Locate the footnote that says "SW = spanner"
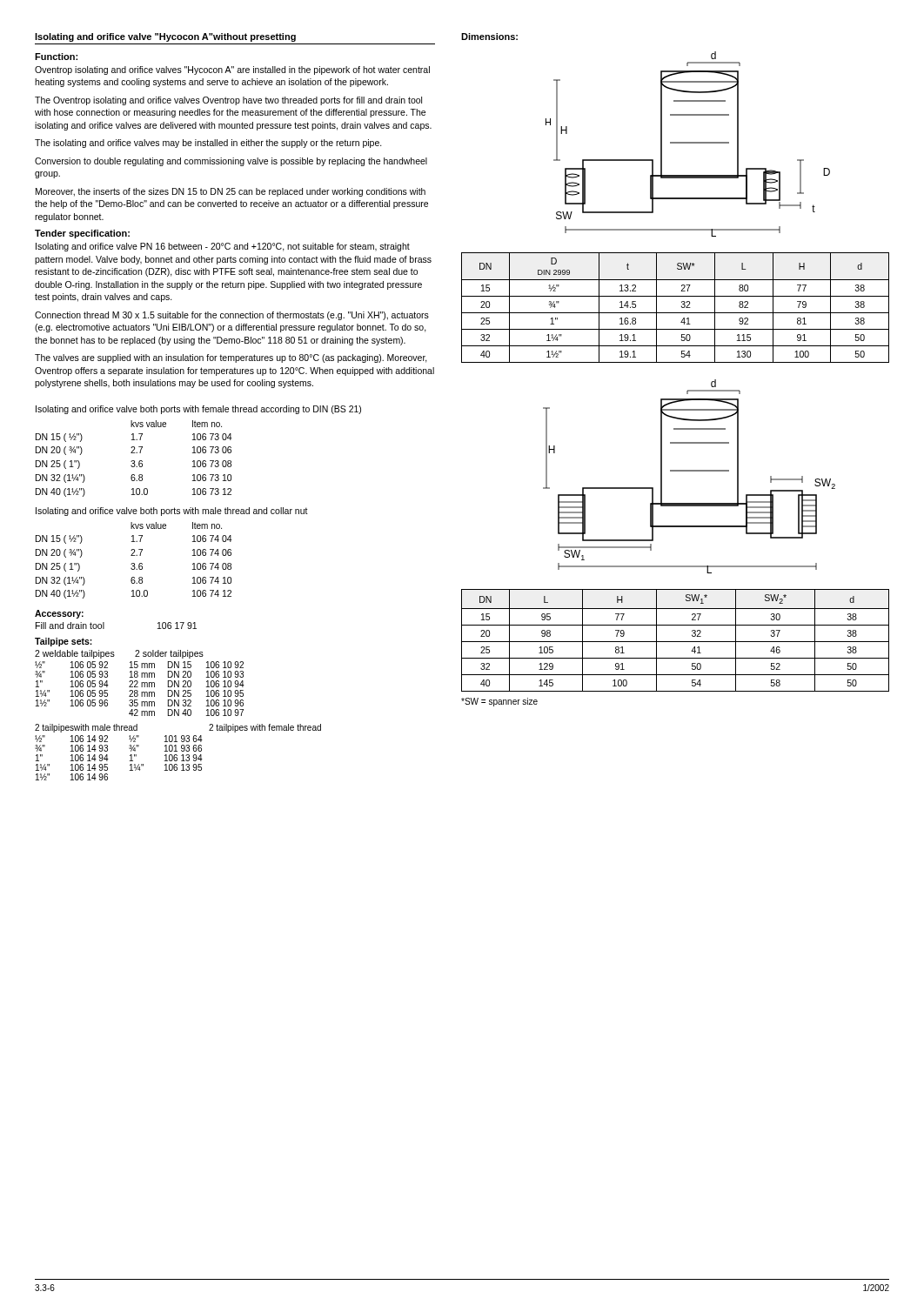 point(499,702)
